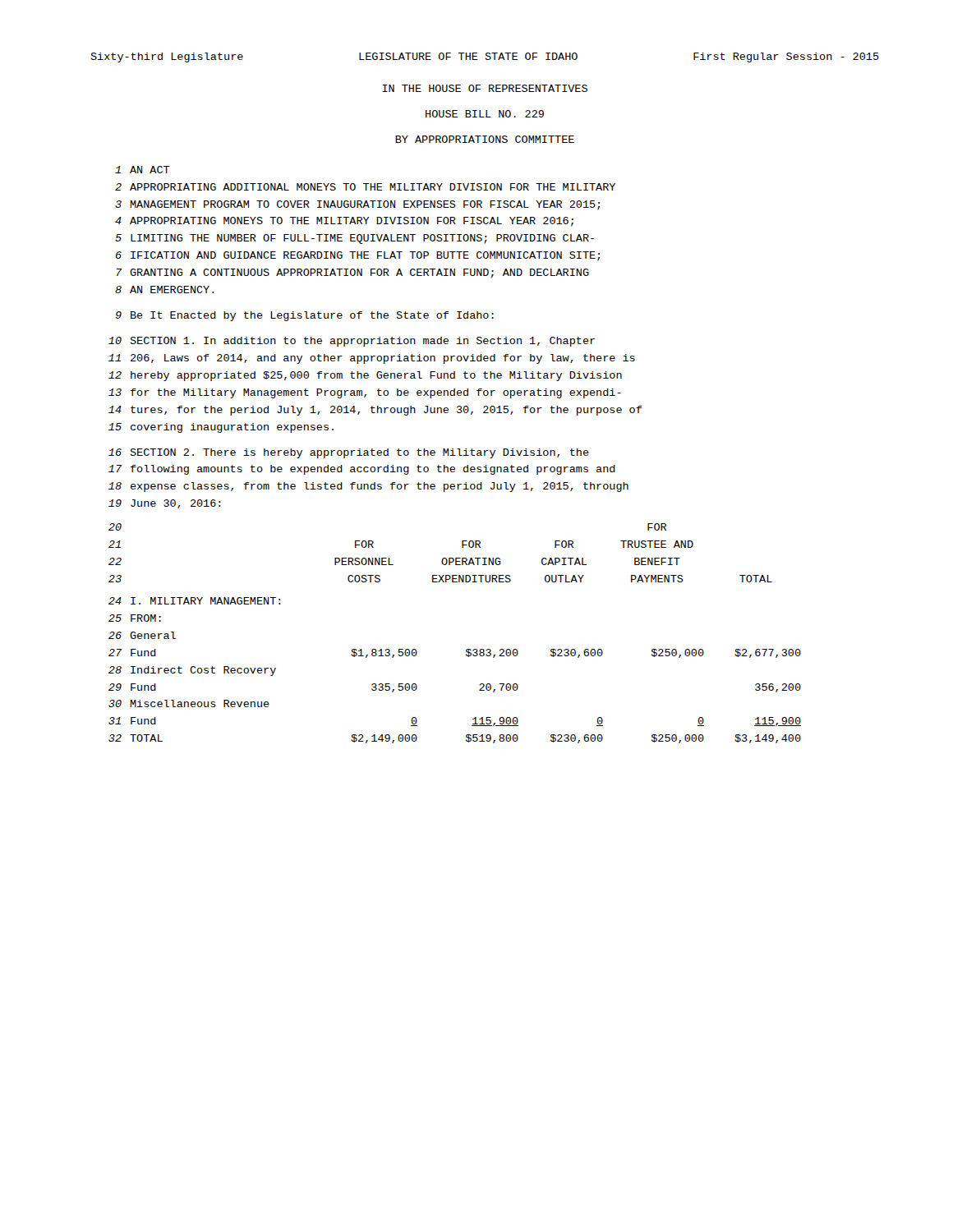Where is the passage that starts "2 APPROPRIATING ADDITIONAL MONEYS TO THE"?
The width and height of the screenshot is (953, 1232).
point(485,188)
